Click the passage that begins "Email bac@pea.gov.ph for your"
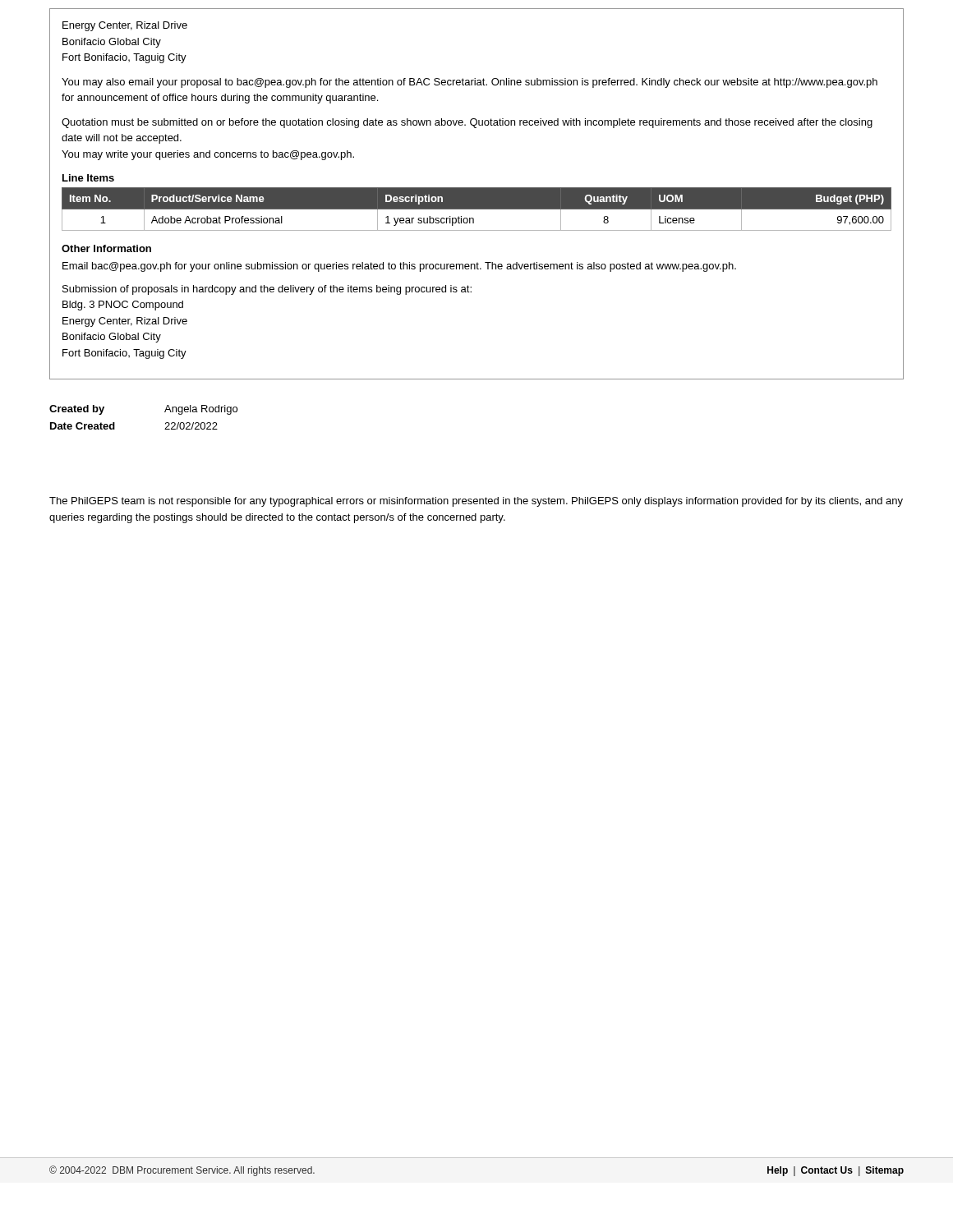The image size is (953, 1232). pyautogui.click(x=399, y=266)
